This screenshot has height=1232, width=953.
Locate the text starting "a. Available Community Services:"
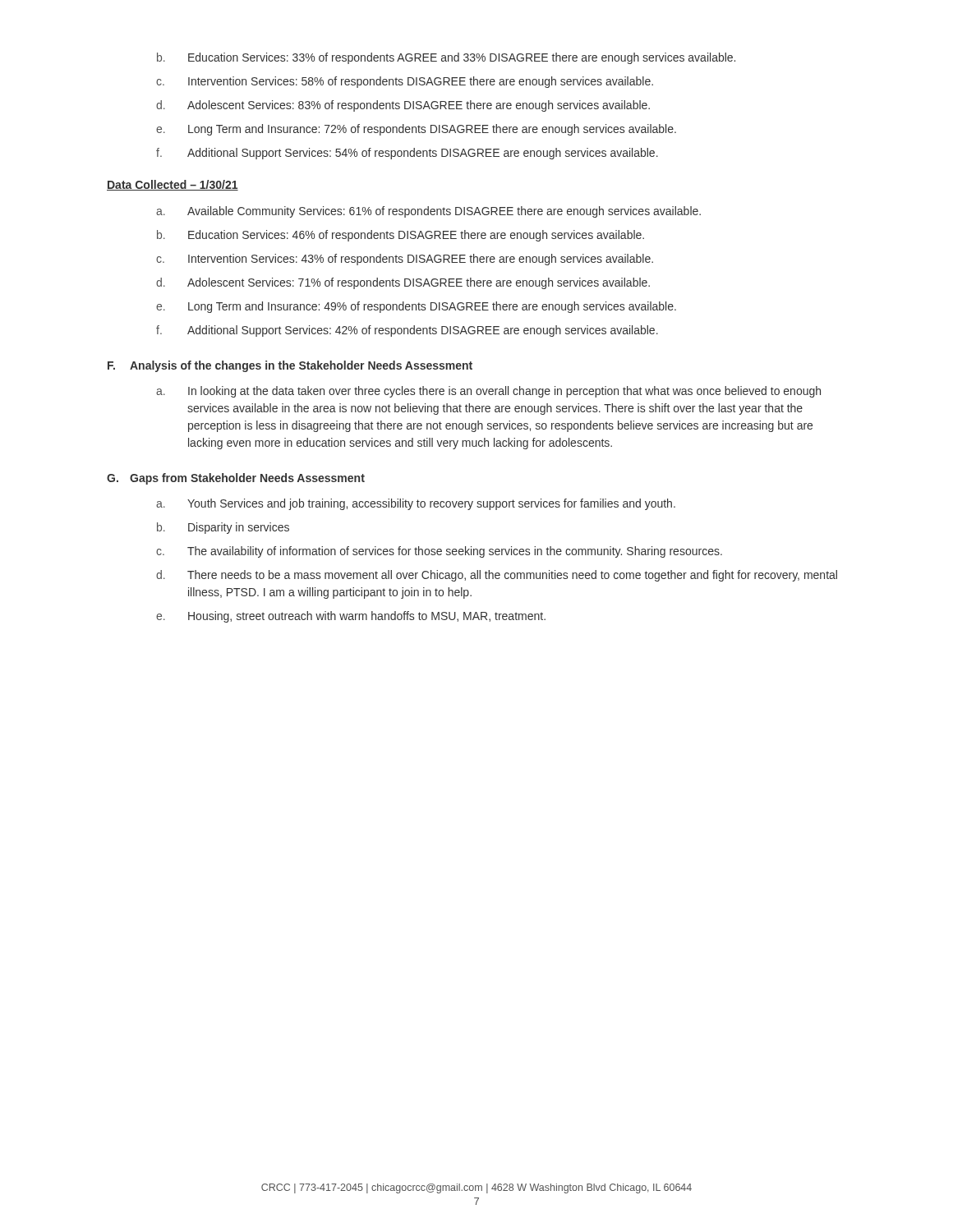(501, 212)
